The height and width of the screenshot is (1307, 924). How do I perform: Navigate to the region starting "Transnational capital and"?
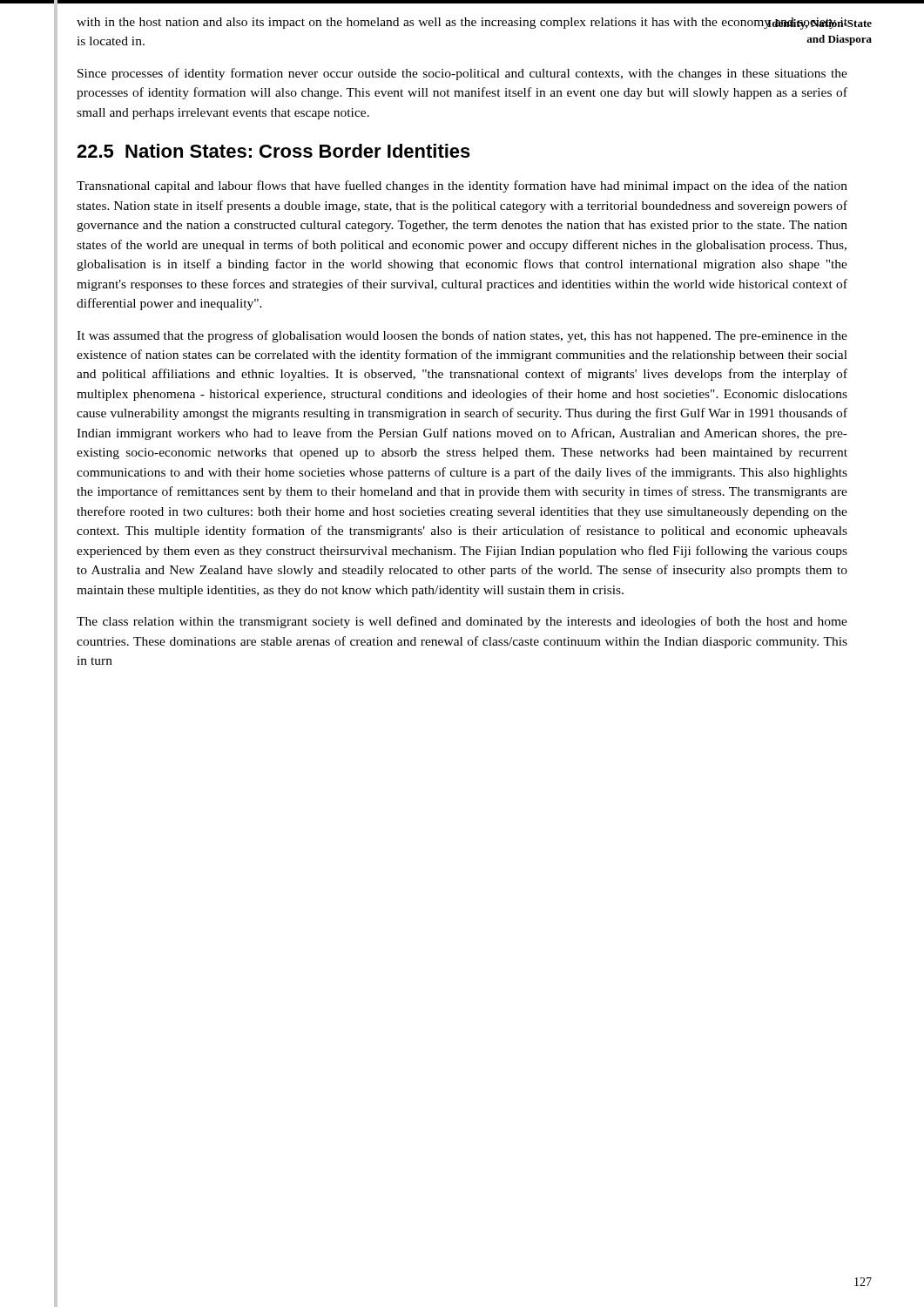pos(462,244)
